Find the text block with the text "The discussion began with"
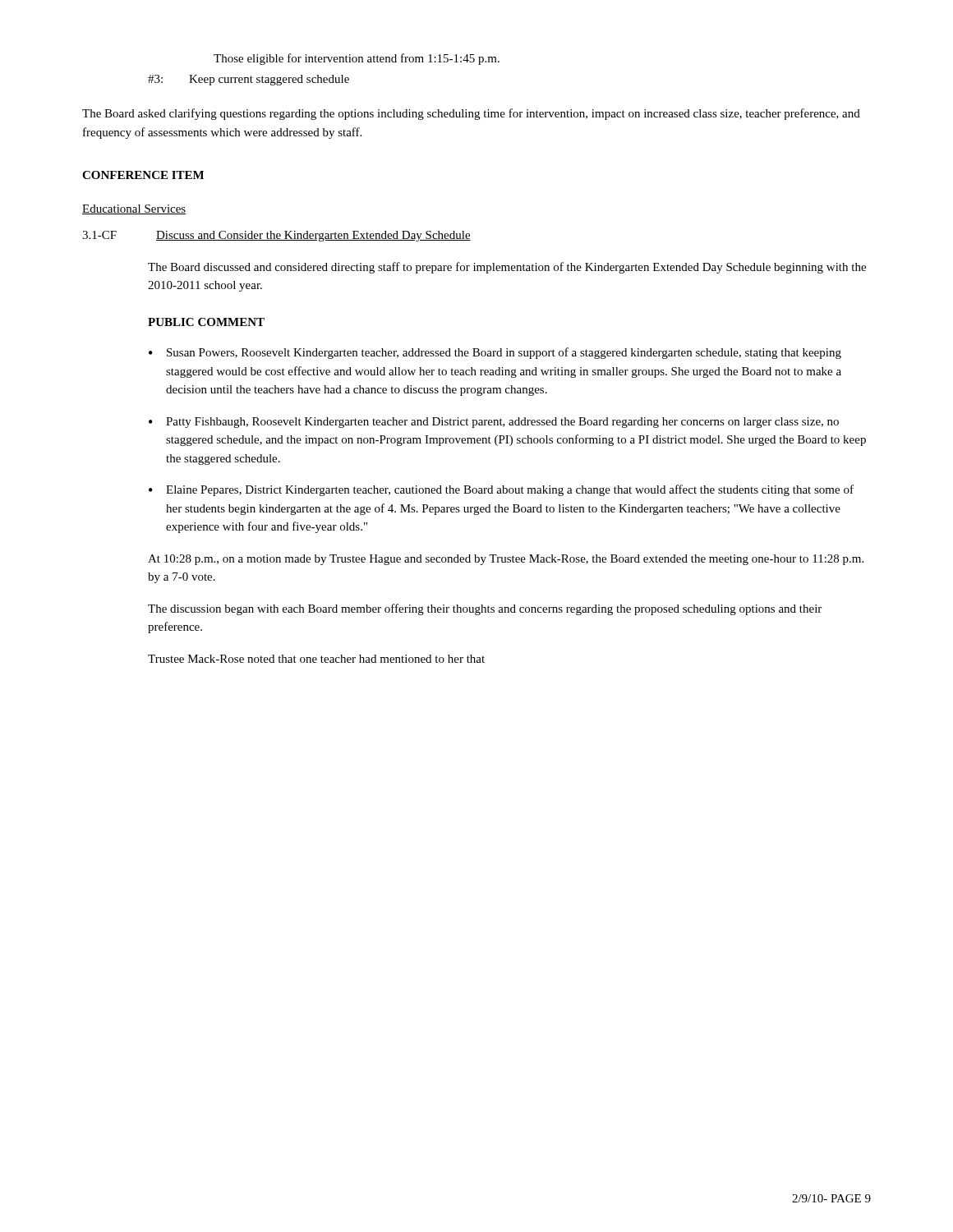This screenshot has height=1232, width=953. tap(485, 617)
